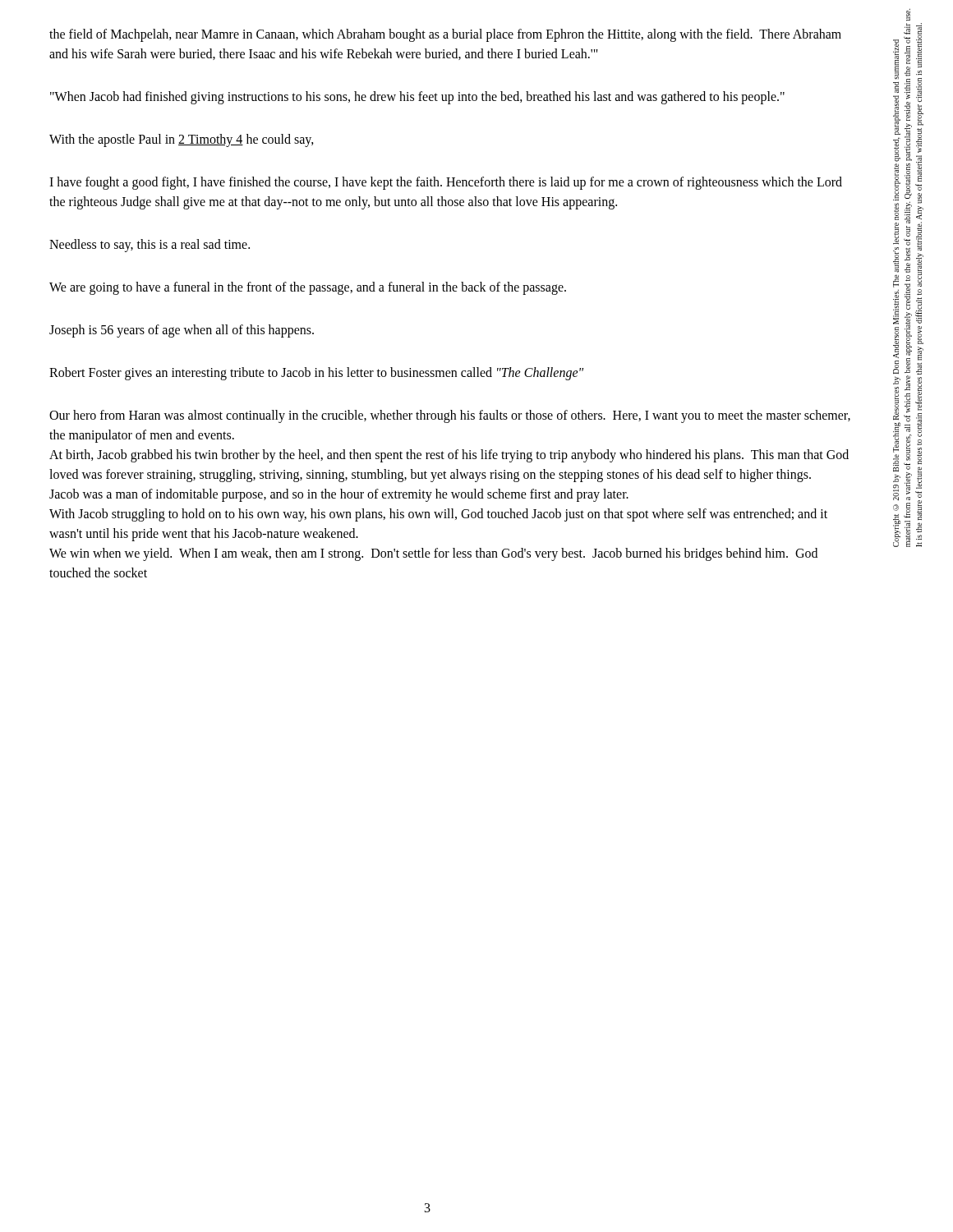Image resolution: width=953 pixels, height=1232 pixels.
Task: Point to the text block starting "the field of Machpelah, near"
Action: point(445,44)
